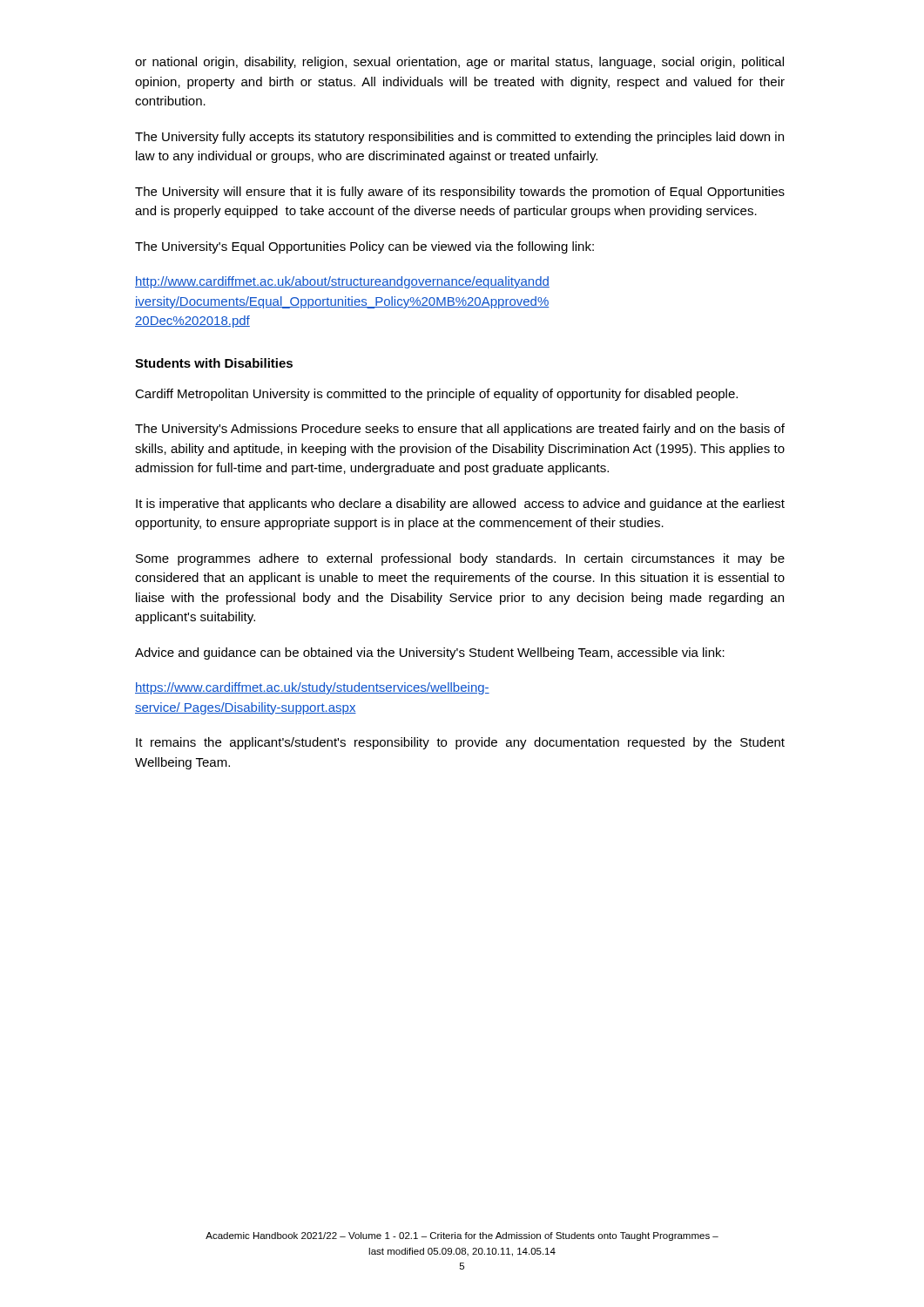Click on the text block that reads "The University fully accepts its"
924x1307 pixels.
click(460, 146)
